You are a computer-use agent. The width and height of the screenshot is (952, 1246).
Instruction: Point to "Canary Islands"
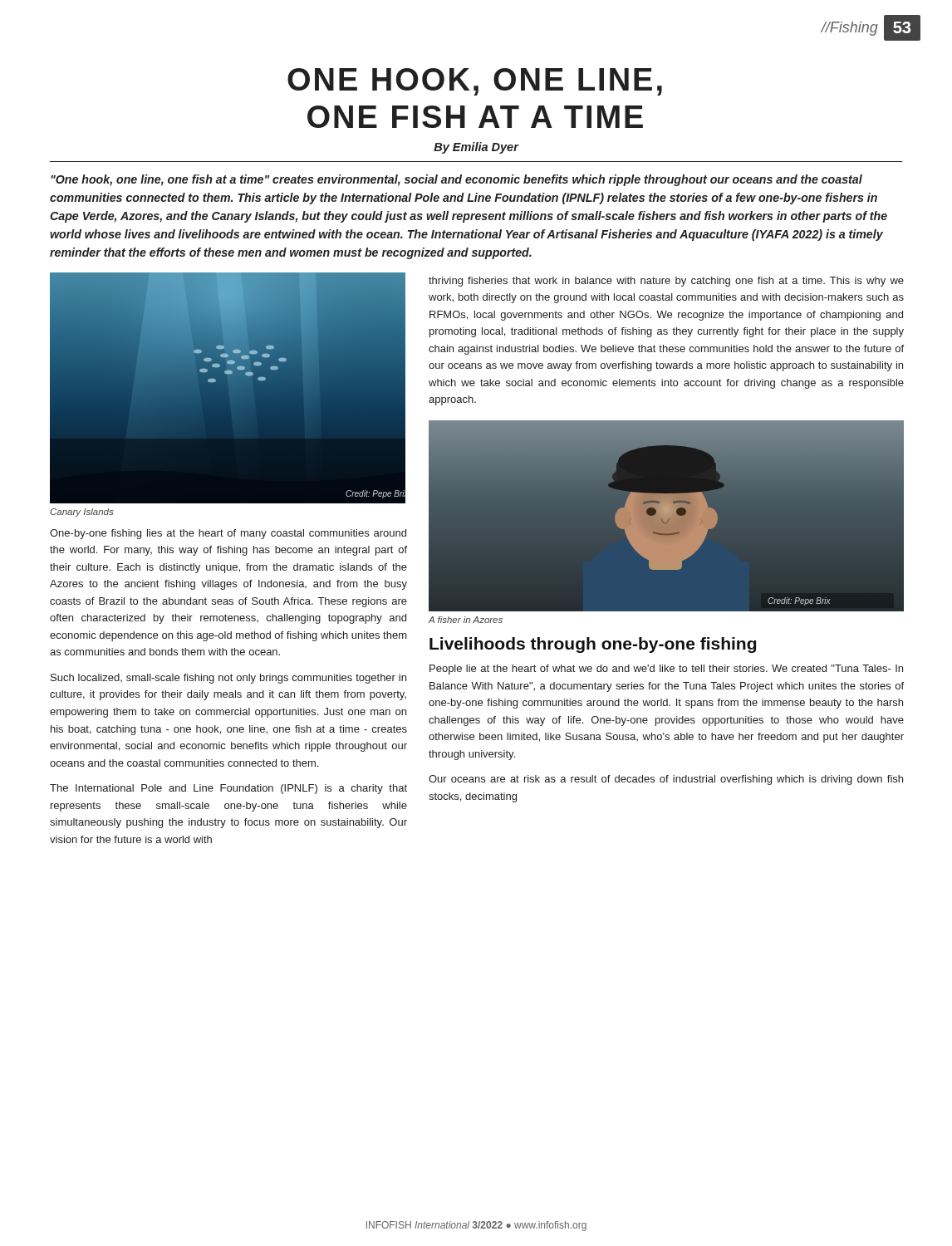(82, 511)
